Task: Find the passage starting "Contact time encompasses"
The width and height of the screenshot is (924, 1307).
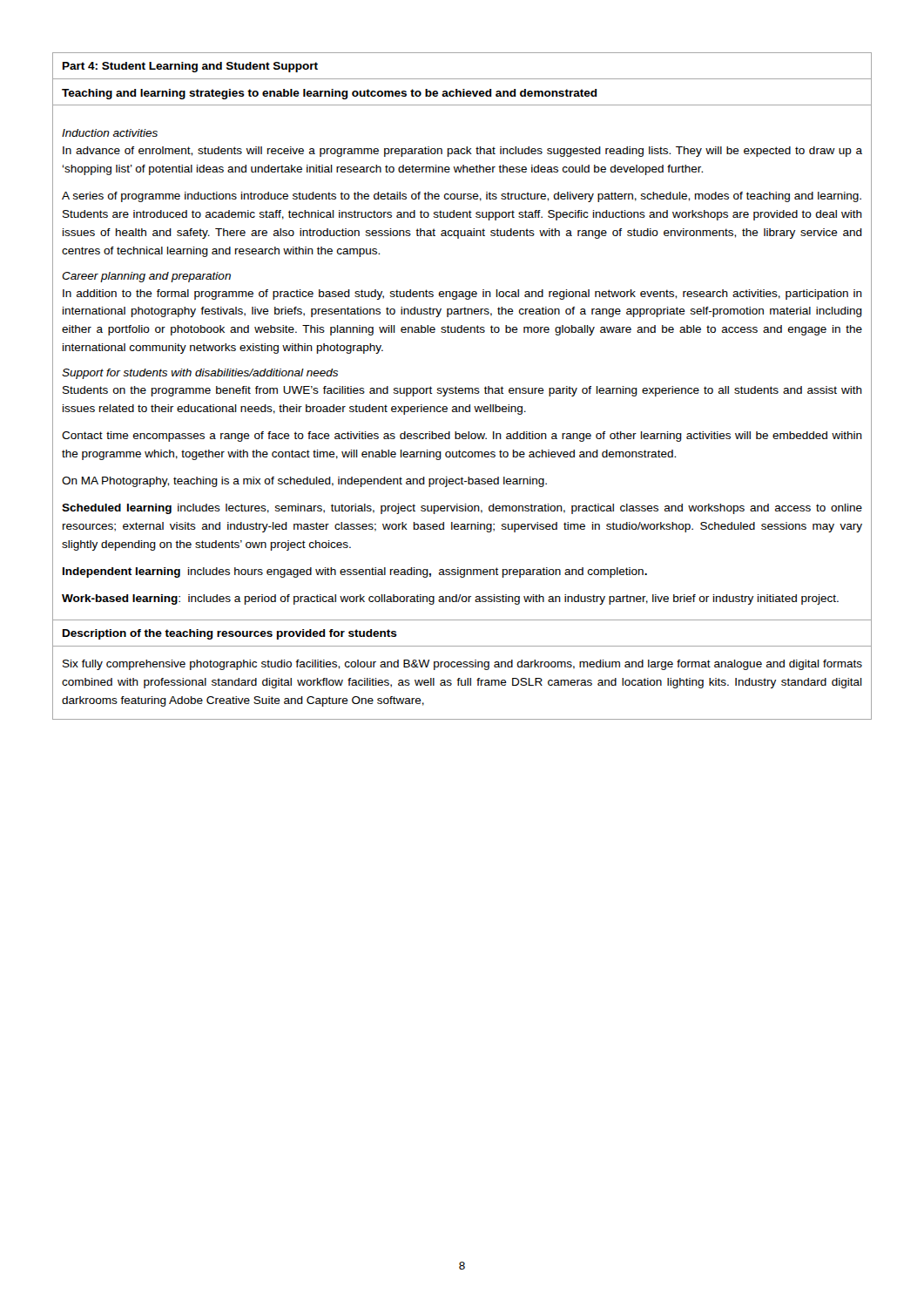Action: click(462, 444)
